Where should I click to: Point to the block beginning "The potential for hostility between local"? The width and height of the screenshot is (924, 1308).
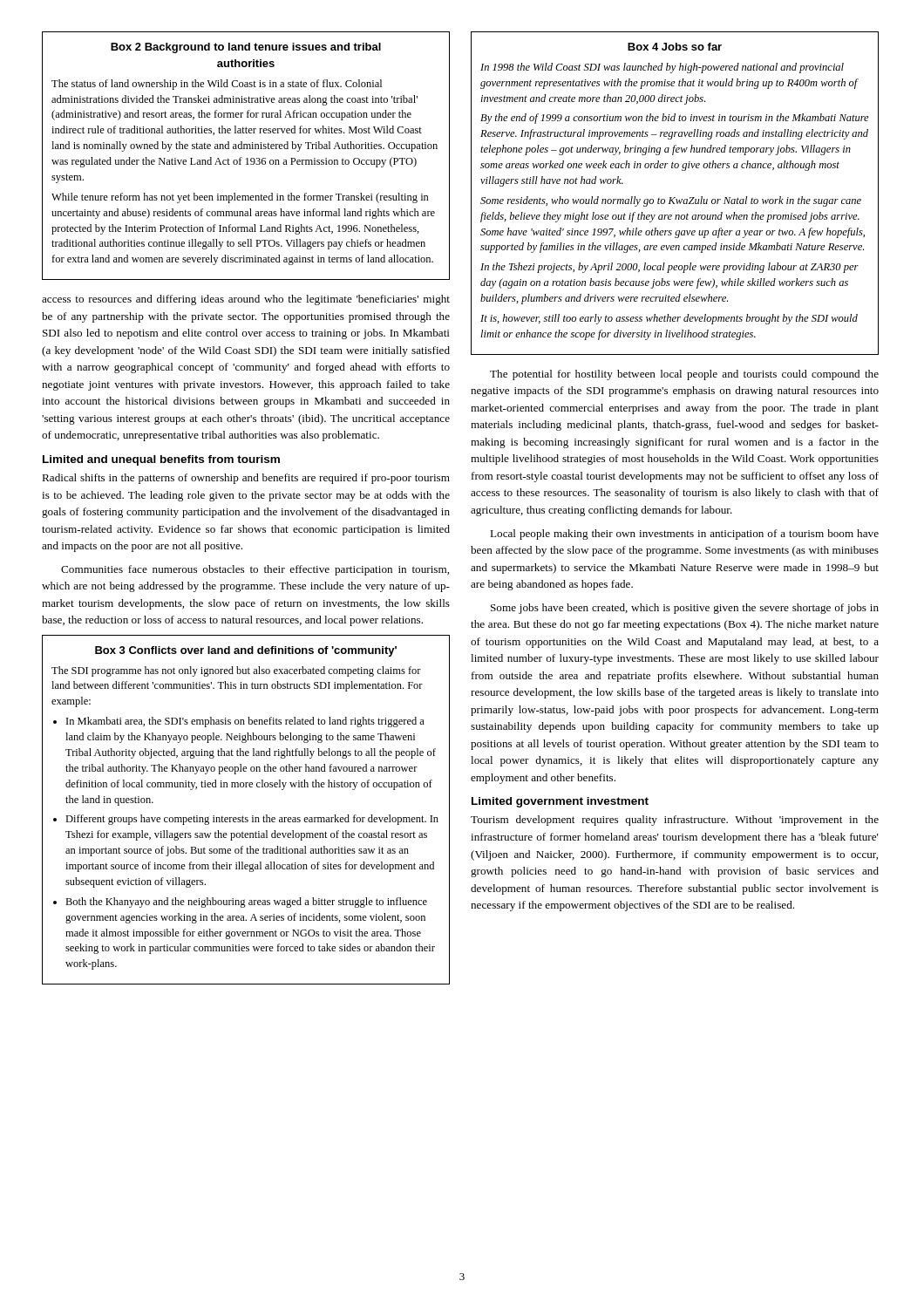675,442
